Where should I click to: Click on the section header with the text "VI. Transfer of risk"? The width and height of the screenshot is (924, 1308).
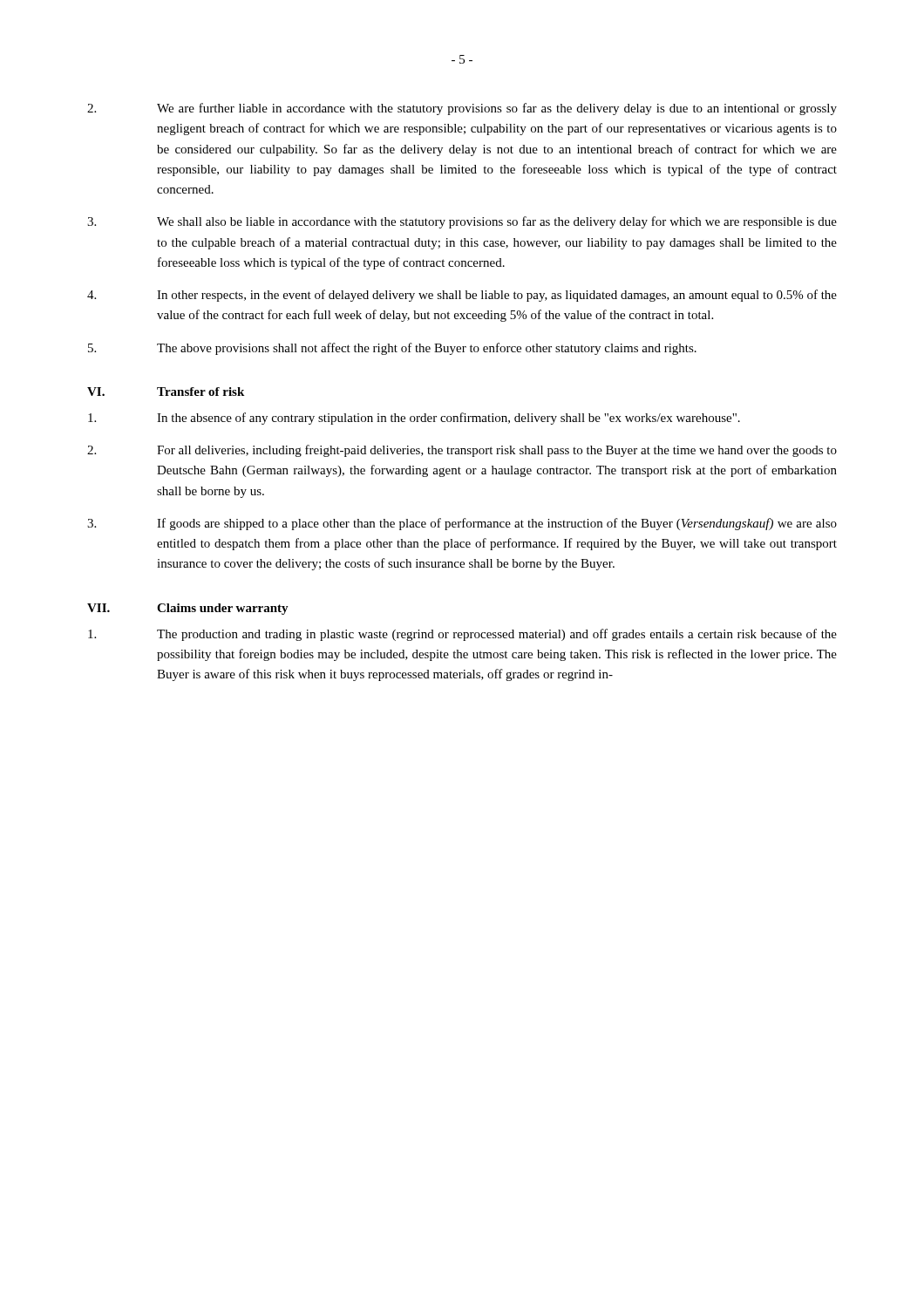click(x=166, y=392)
